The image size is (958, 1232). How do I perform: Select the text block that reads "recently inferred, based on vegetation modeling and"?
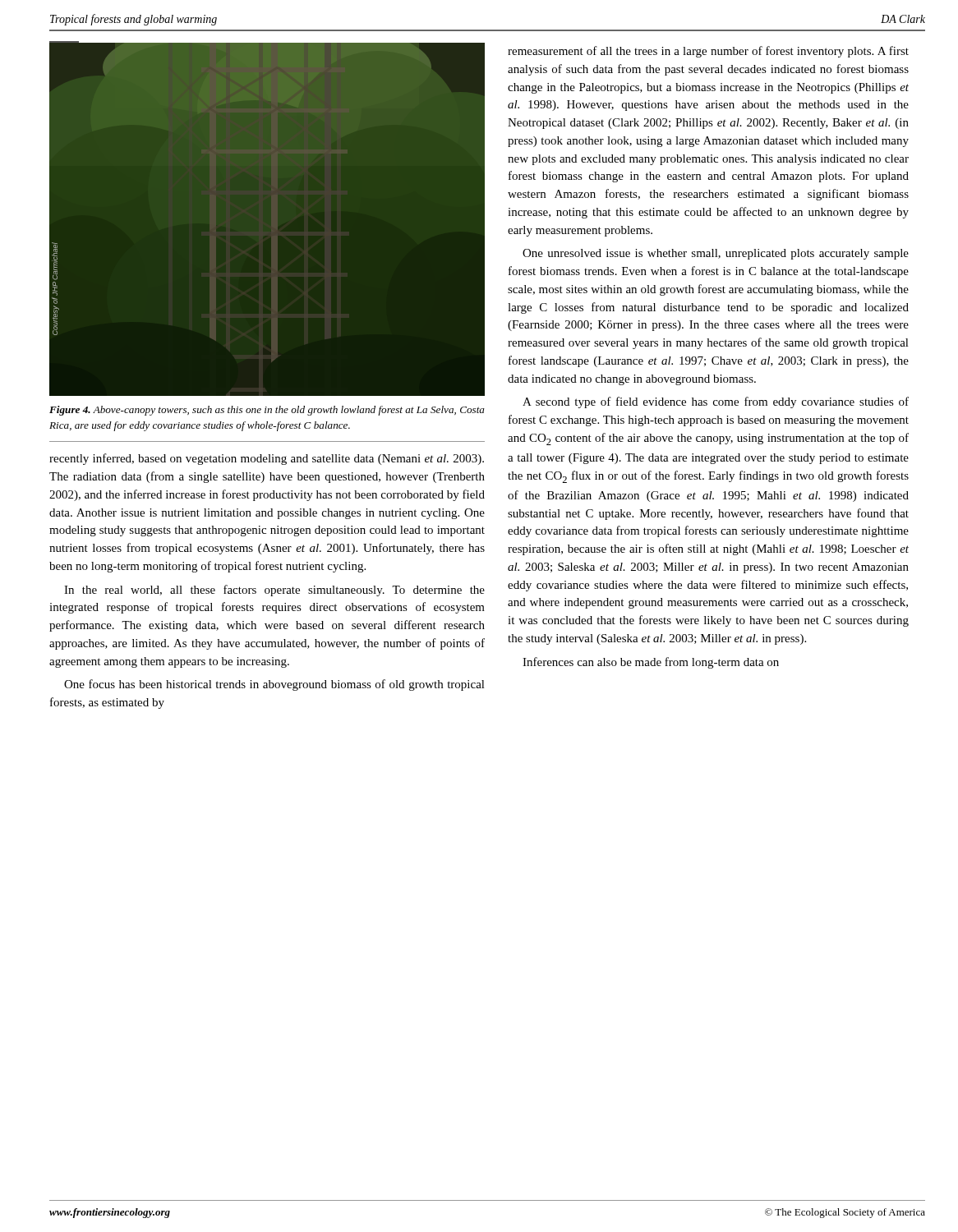point(267,512)
